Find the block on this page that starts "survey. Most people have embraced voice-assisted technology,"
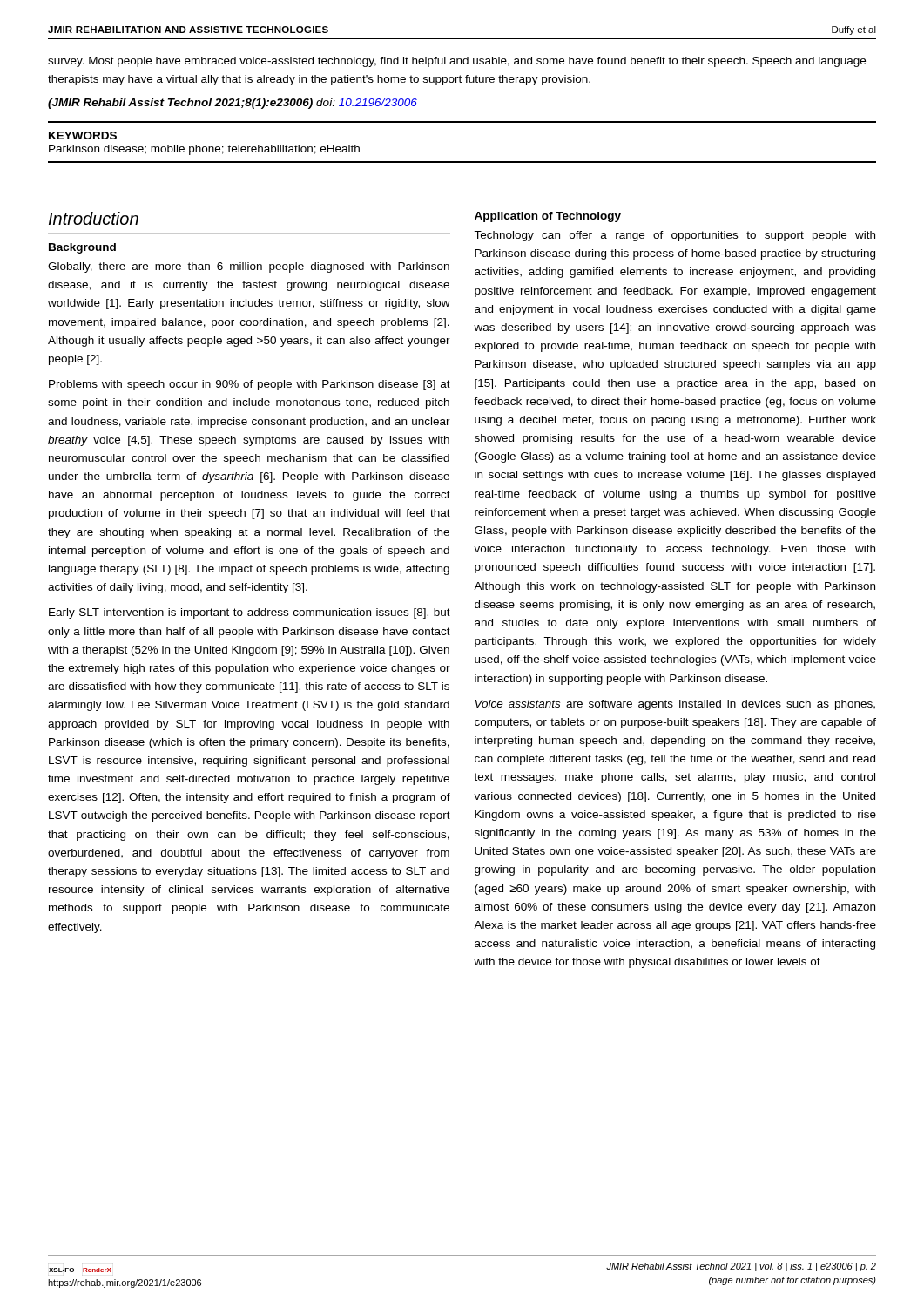The image size is (924, 1307). tap(457, 70)
